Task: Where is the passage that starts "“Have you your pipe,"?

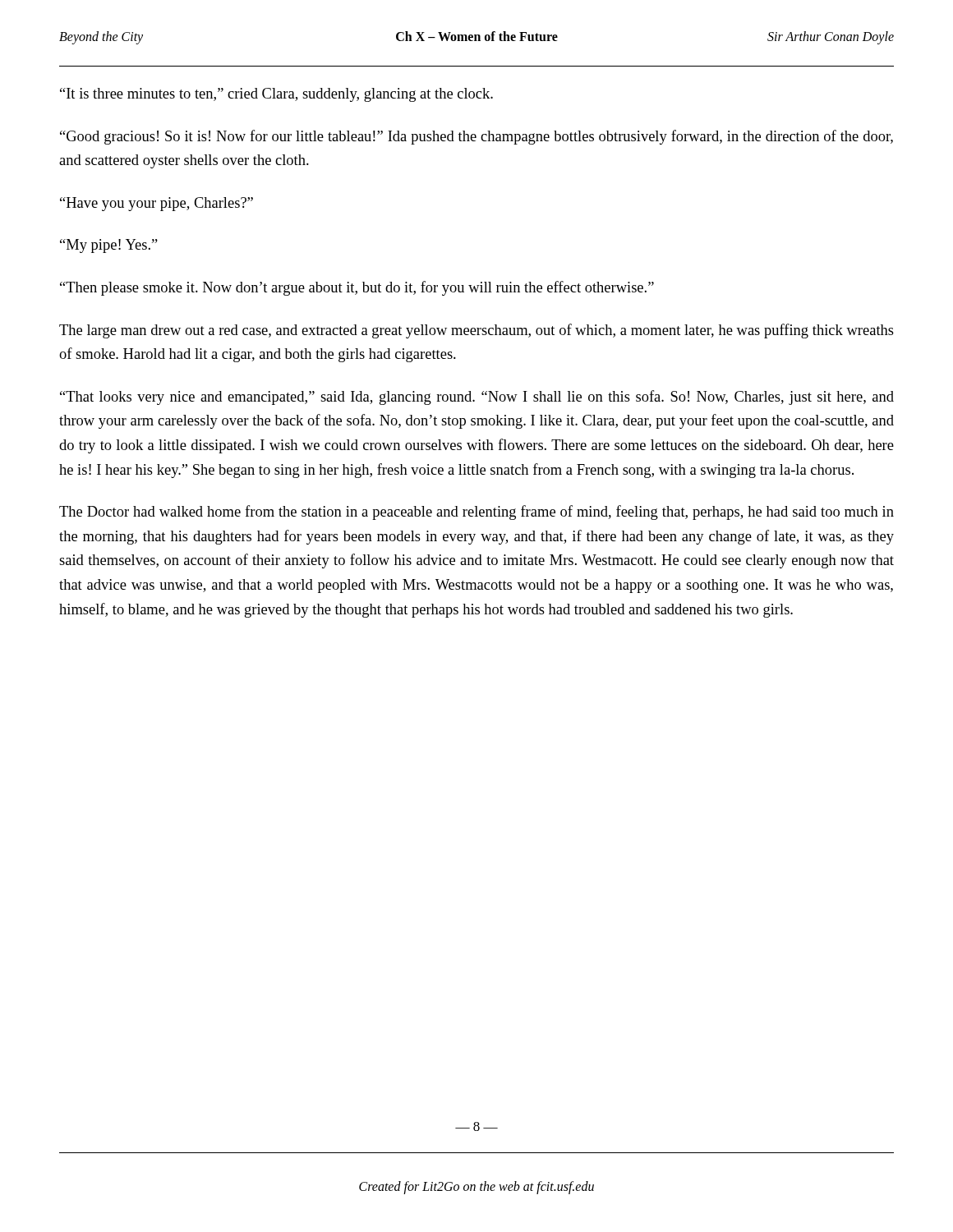Action: click(157, 204)
